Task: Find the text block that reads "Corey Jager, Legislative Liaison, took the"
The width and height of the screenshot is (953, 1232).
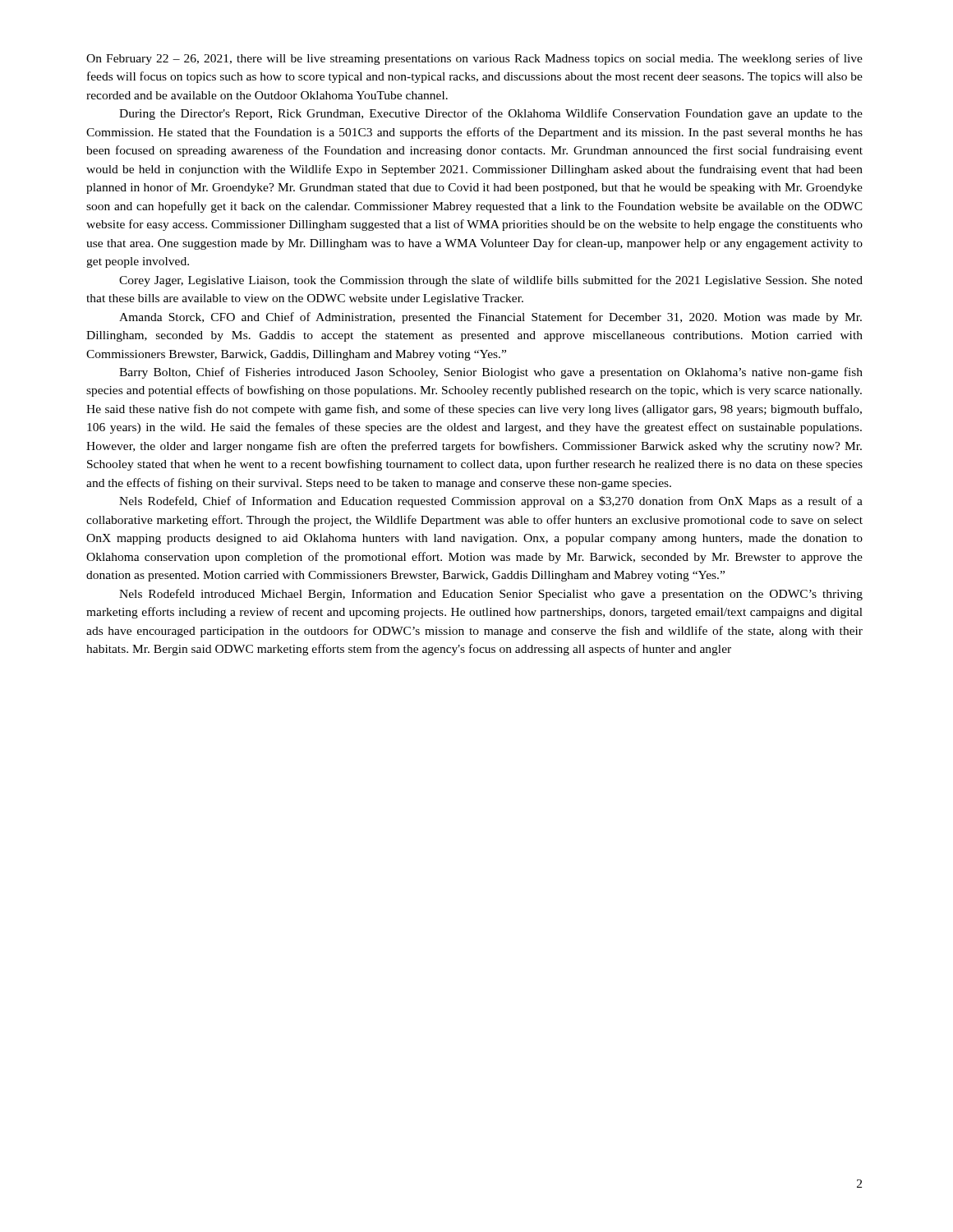Action: click(474, 289)
